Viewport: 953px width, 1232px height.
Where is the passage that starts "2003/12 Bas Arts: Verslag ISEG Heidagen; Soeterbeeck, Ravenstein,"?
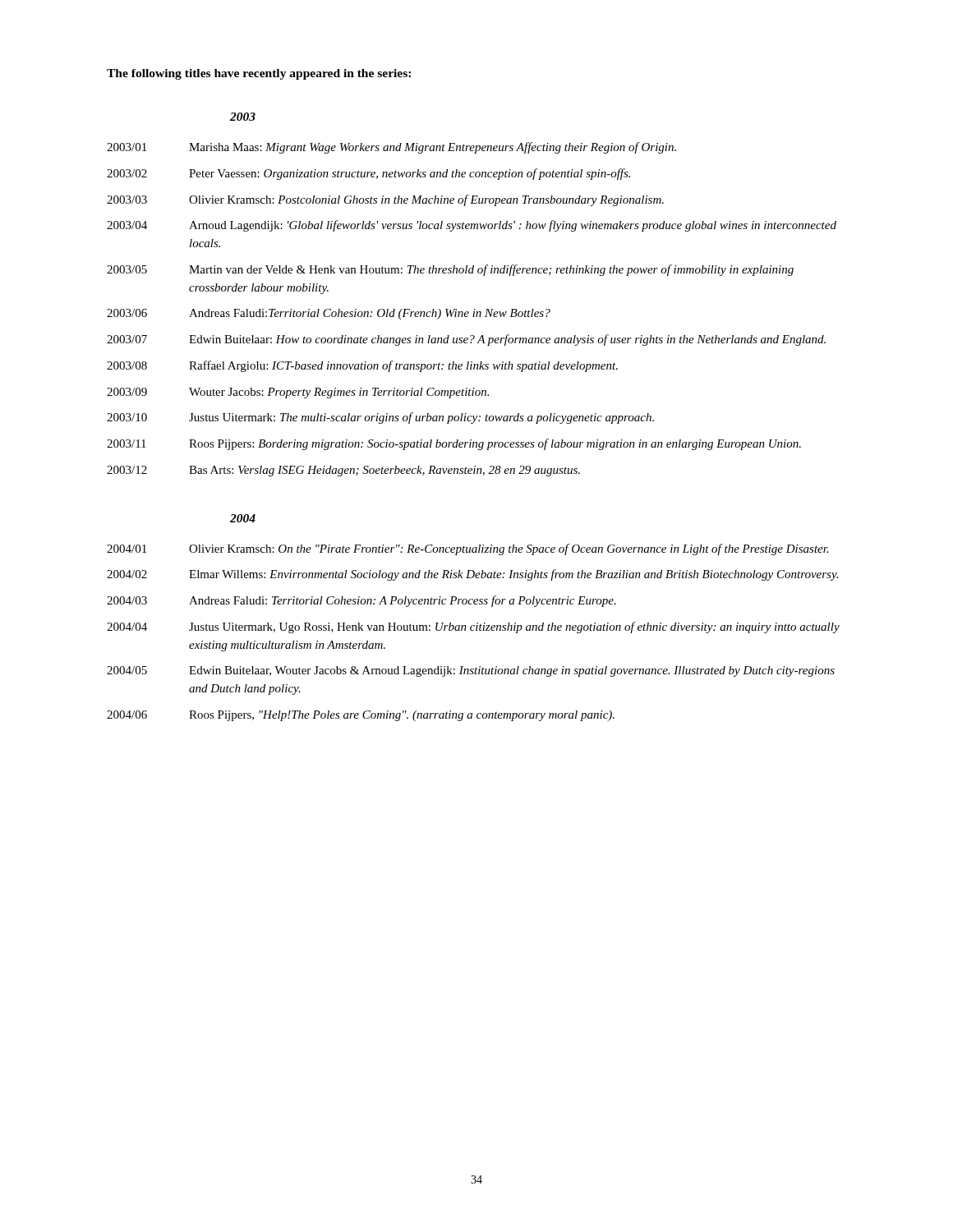pos(476,470)
